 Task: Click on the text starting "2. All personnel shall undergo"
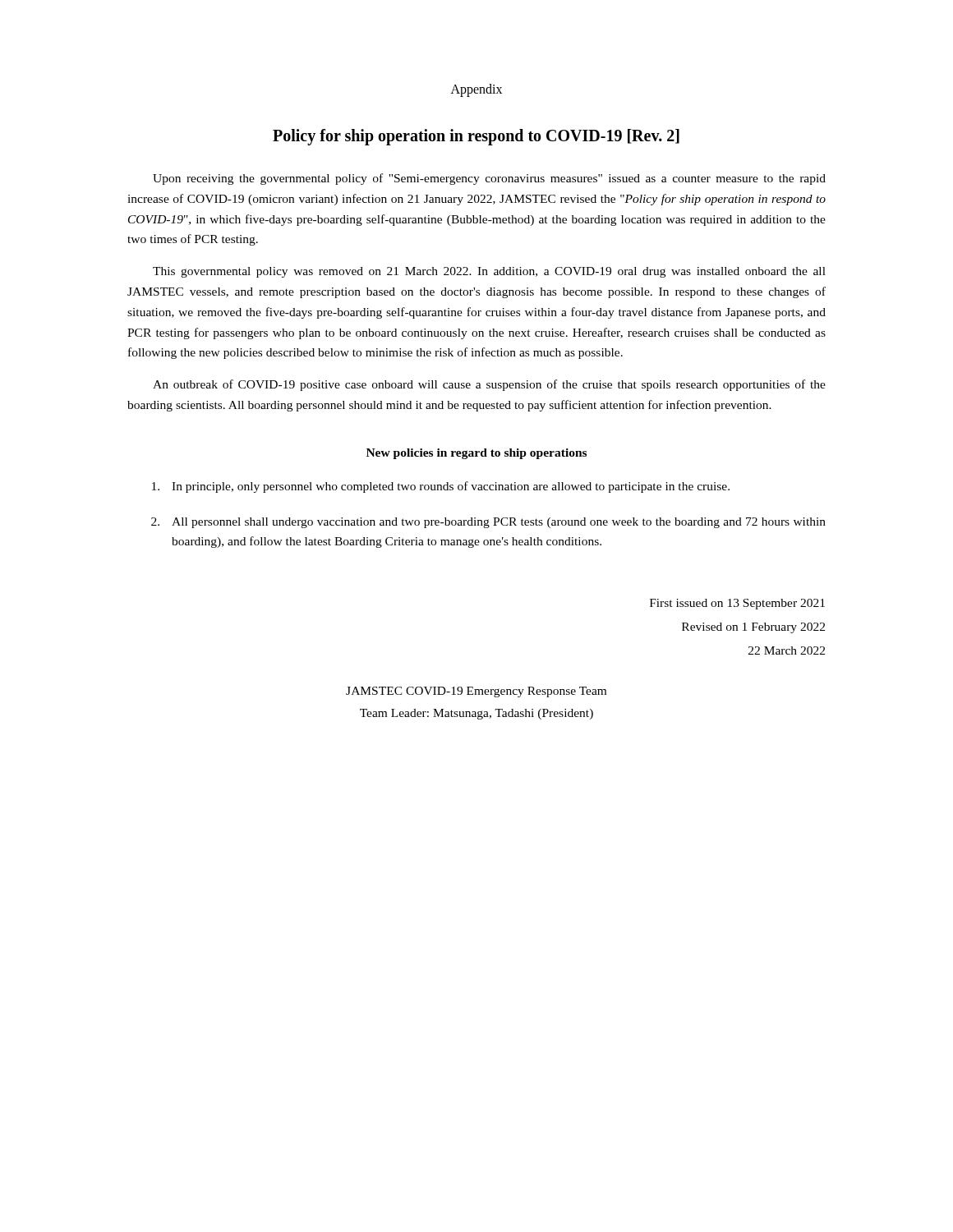coord(476,532)
